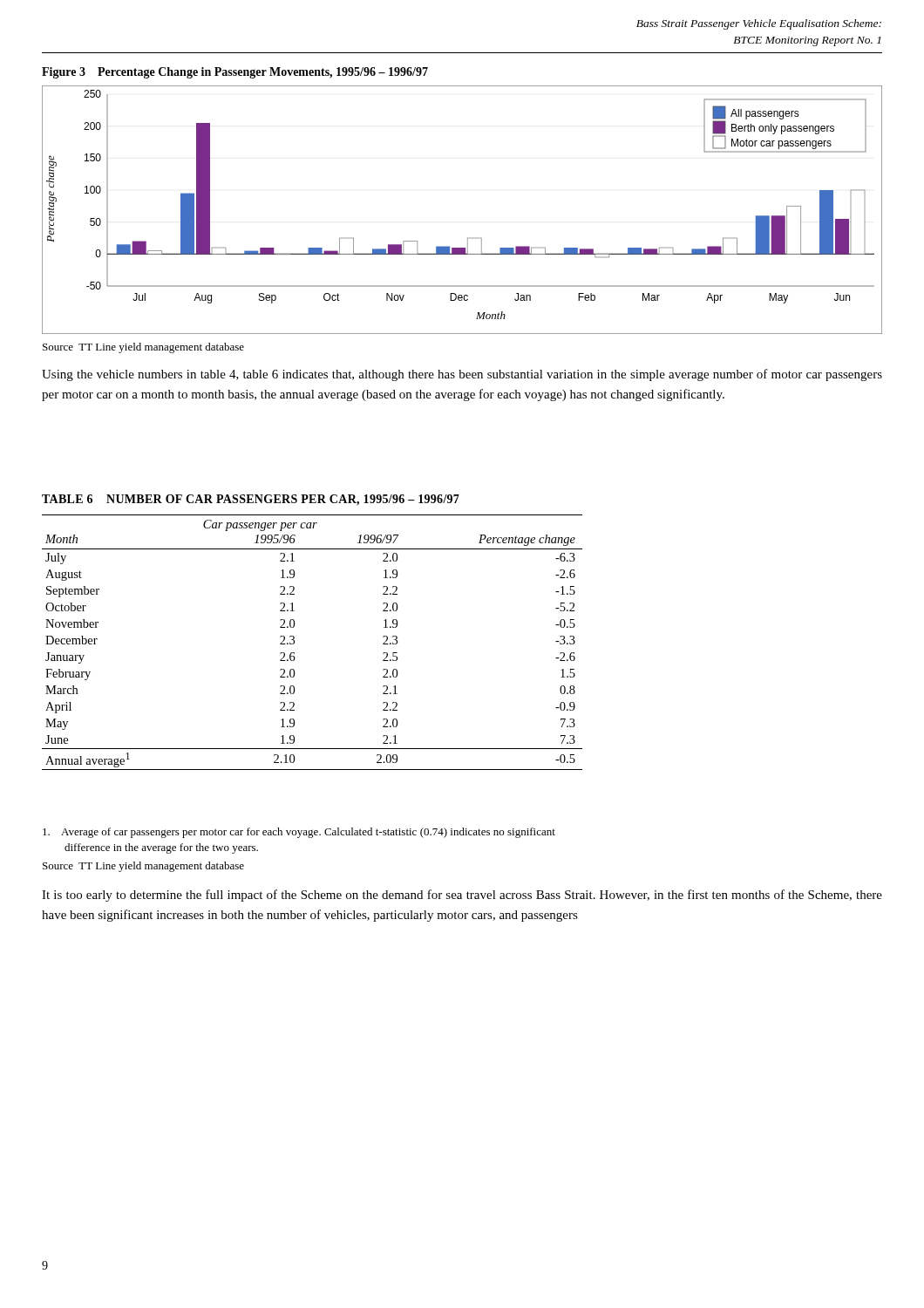Screen dimensions: 1308x924
Task: Find the caption on this page that starts "TABLE 6 NUMBER"
Action: click(251, 499)
